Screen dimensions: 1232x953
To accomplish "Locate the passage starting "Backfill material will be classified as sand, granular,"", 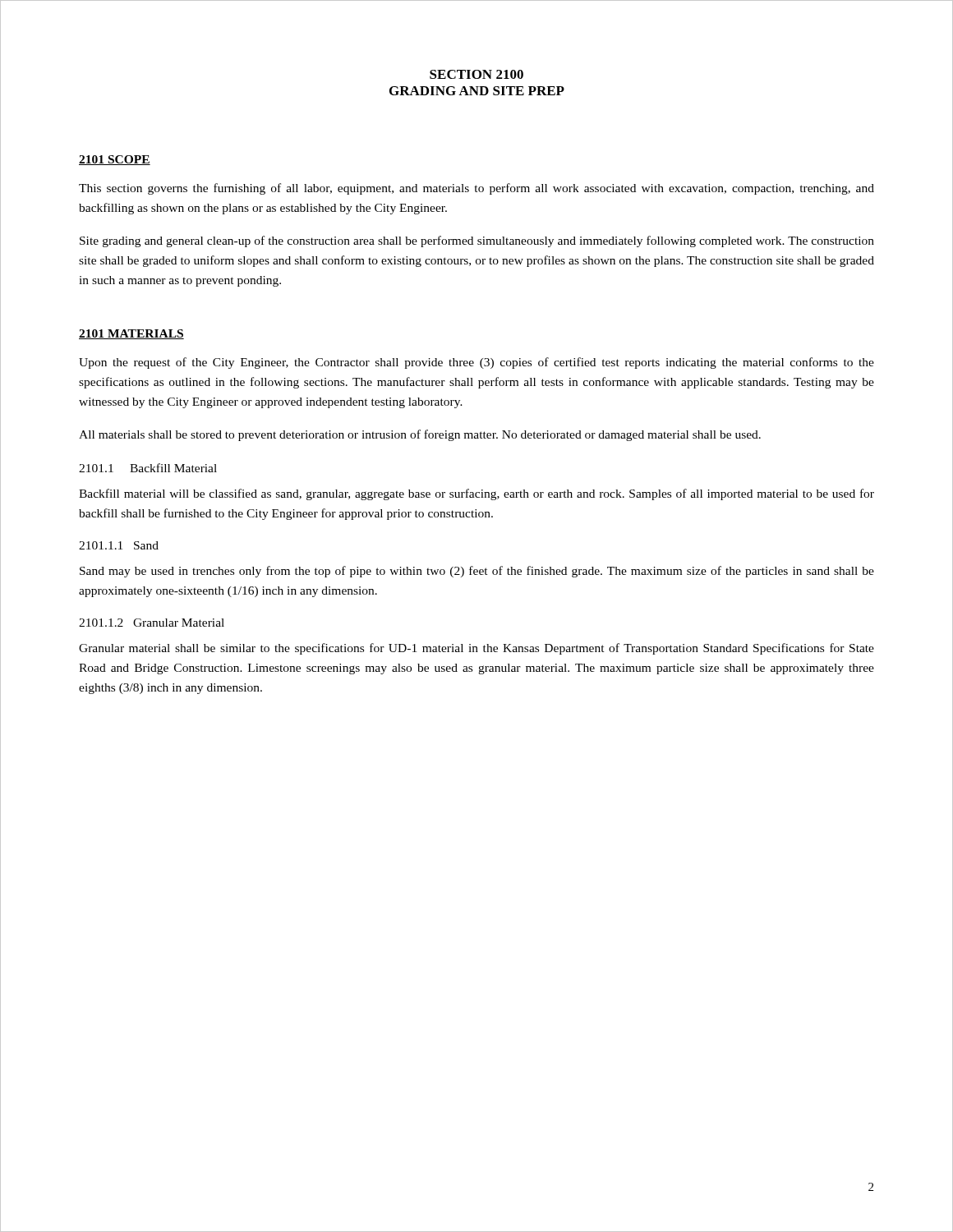I will point(476,503).
